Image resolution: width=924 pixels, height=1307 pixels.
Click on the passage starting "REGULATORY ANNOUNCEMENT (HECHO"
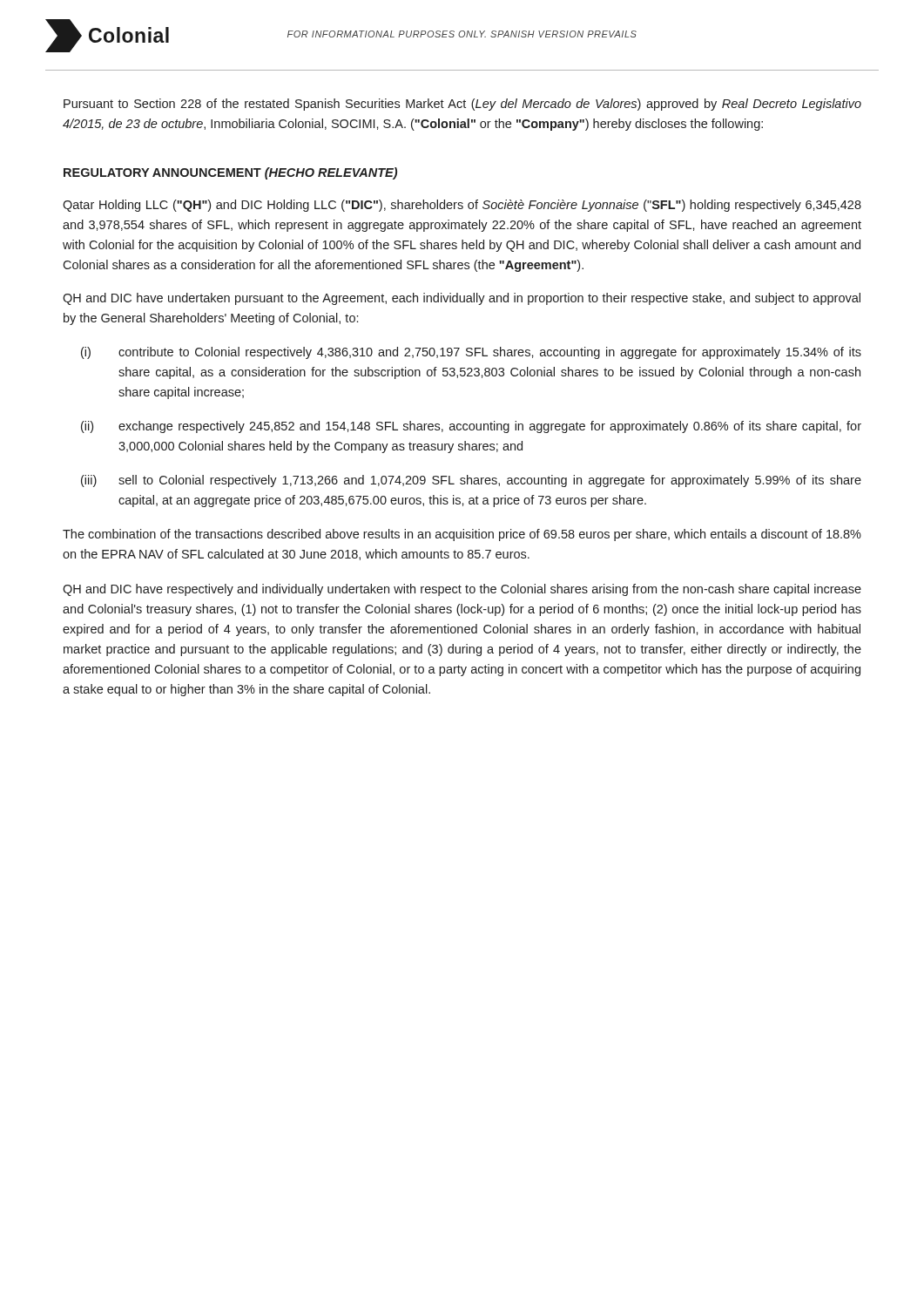point(230,172)
